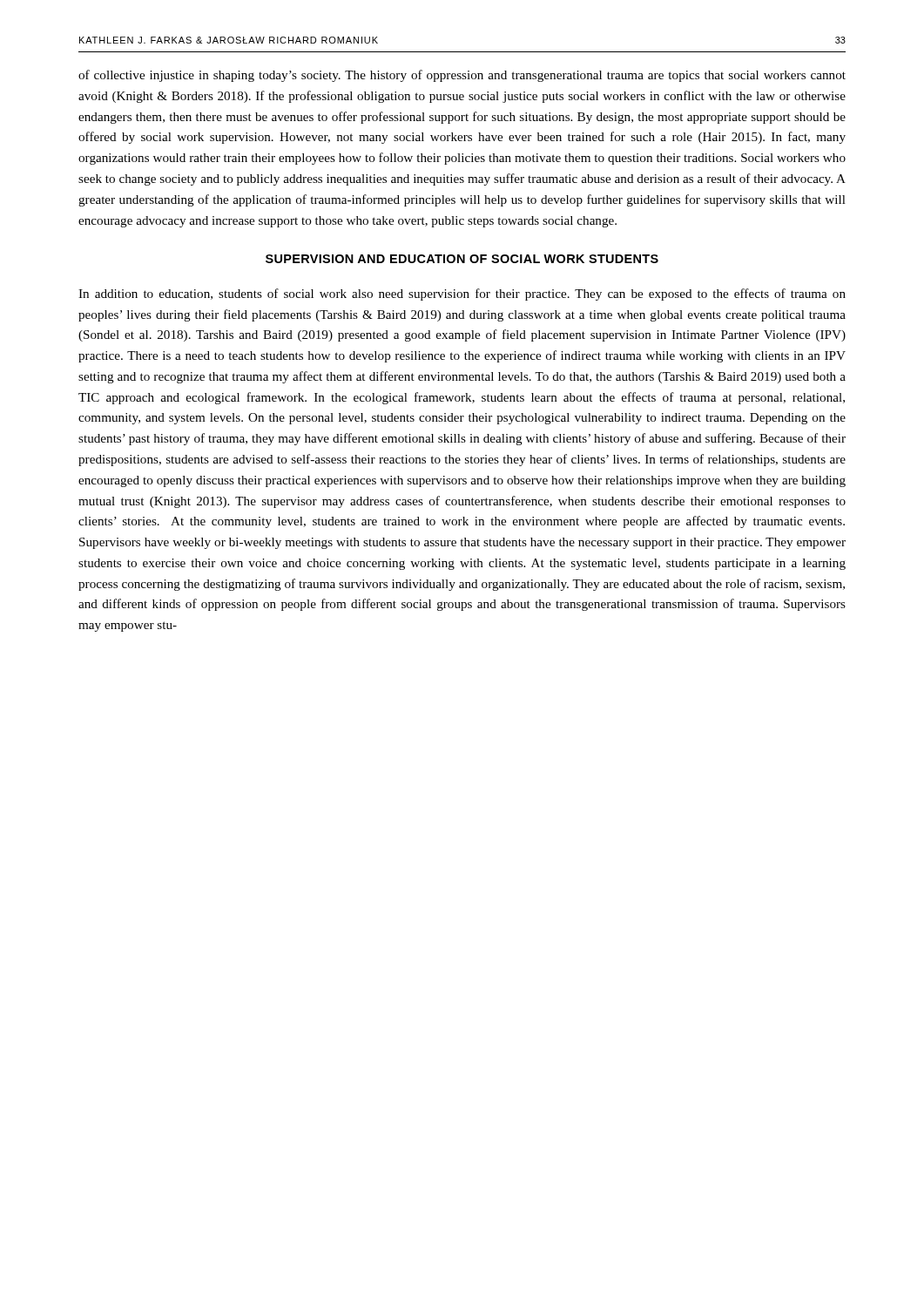The image size is (924, 1307).
Task: Click the passage that begins "In addition to education, students of"
Action: [x=462, y=459]
